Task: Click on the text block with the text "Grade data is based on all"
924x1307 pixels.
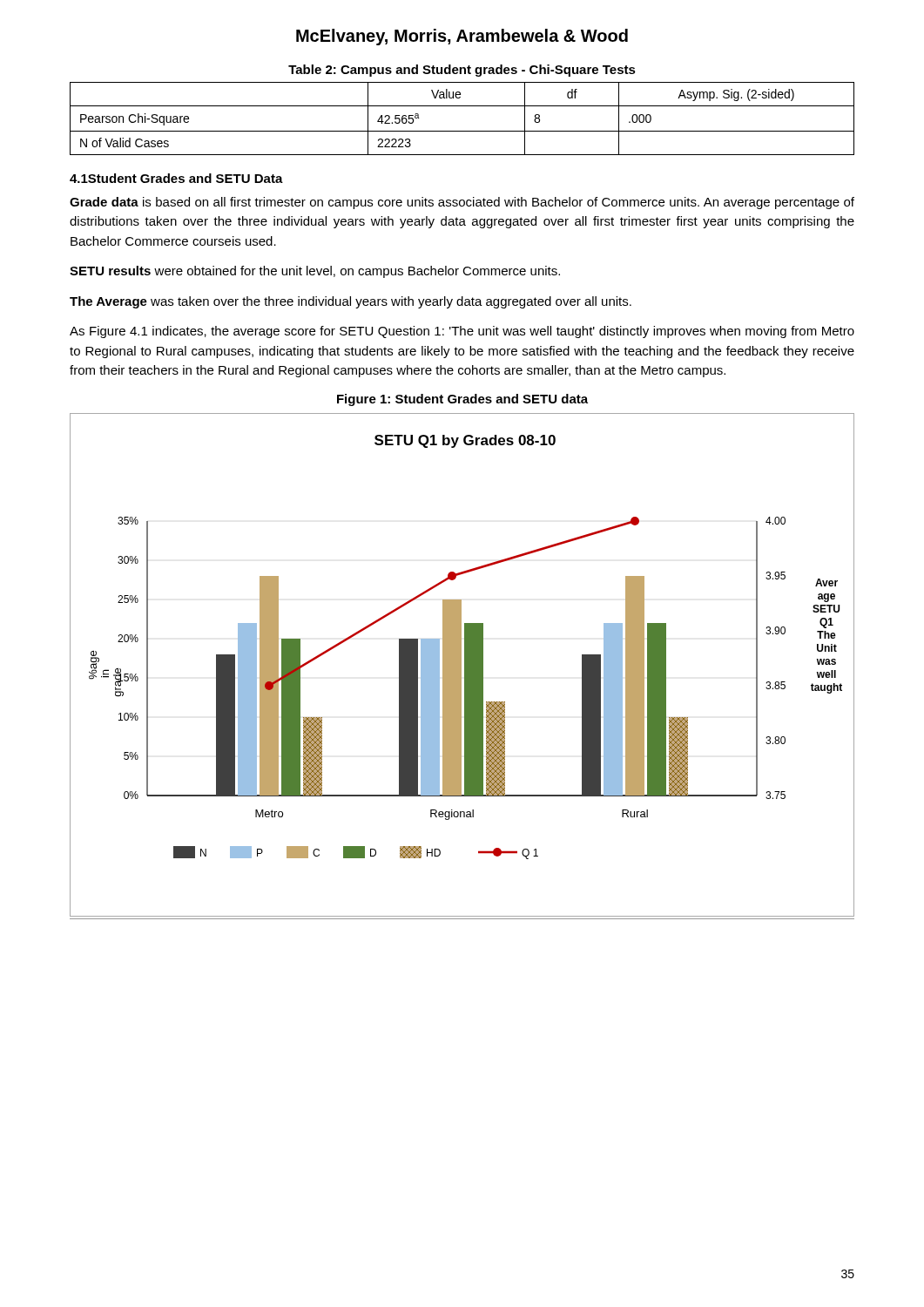Action: point(462,221)
